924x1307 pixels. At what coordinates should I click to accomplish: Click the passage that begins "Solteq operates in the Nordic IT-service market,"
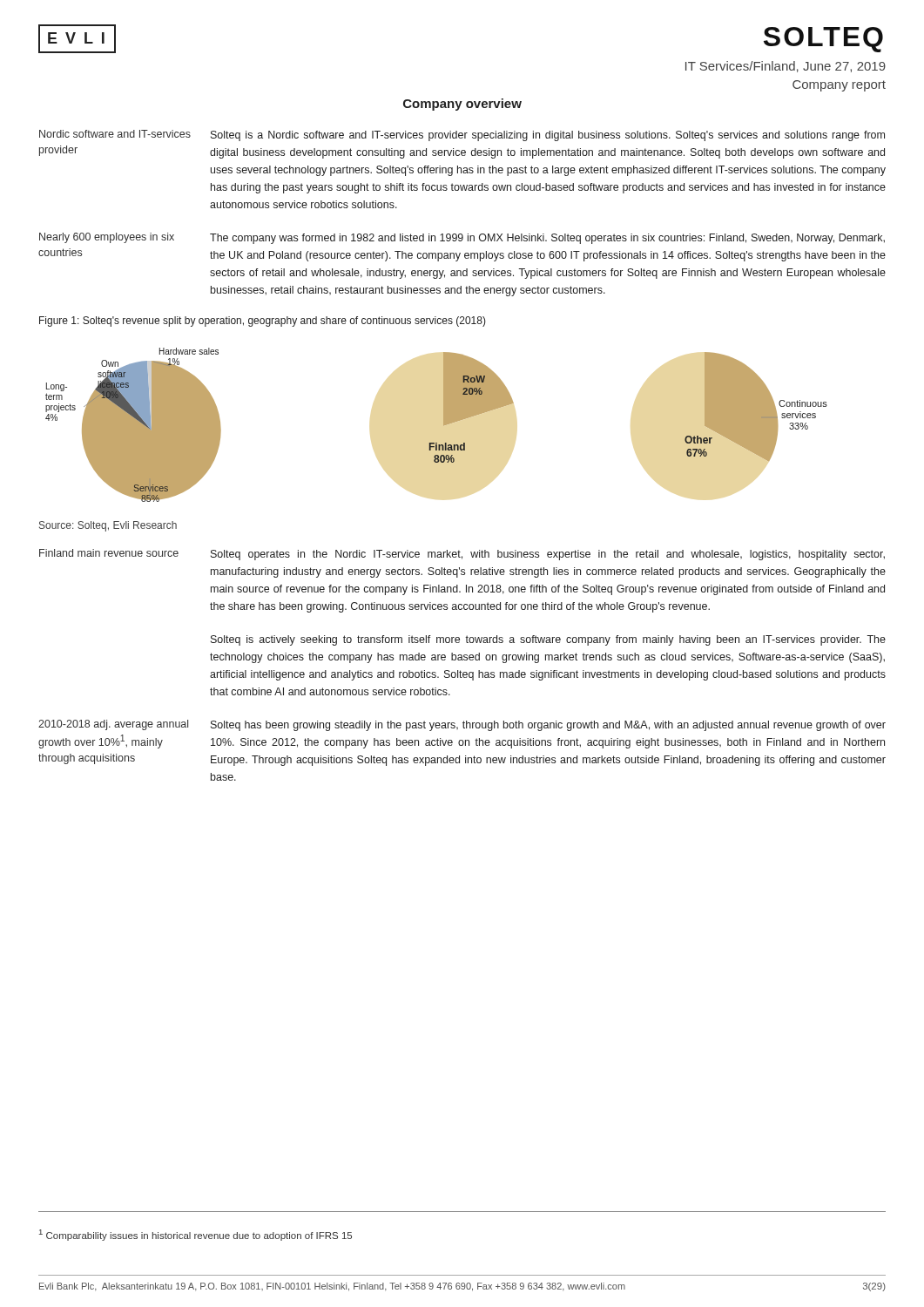548,580
